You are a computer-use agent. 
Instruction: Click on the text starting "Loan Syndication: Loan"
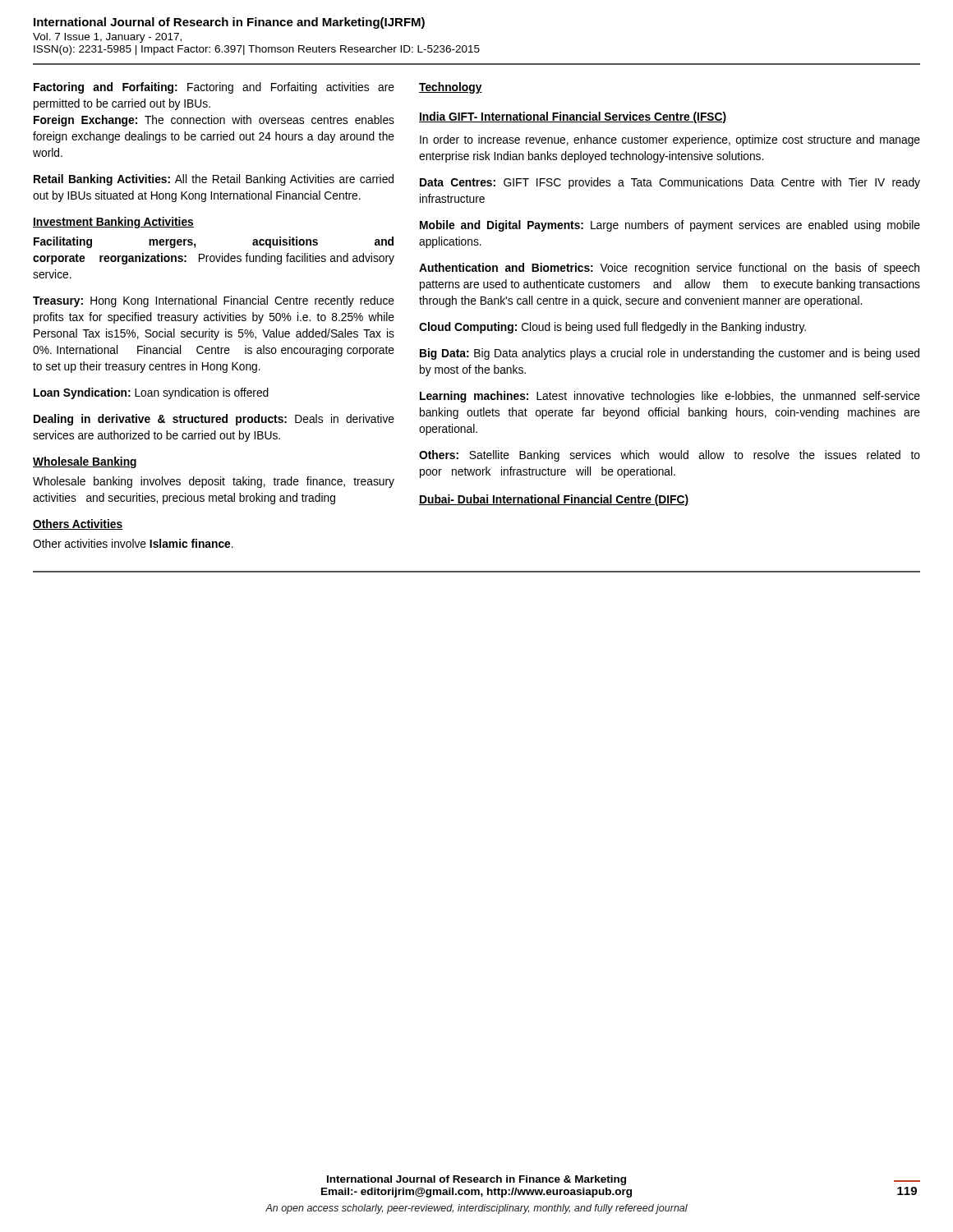tap(151, 393)
